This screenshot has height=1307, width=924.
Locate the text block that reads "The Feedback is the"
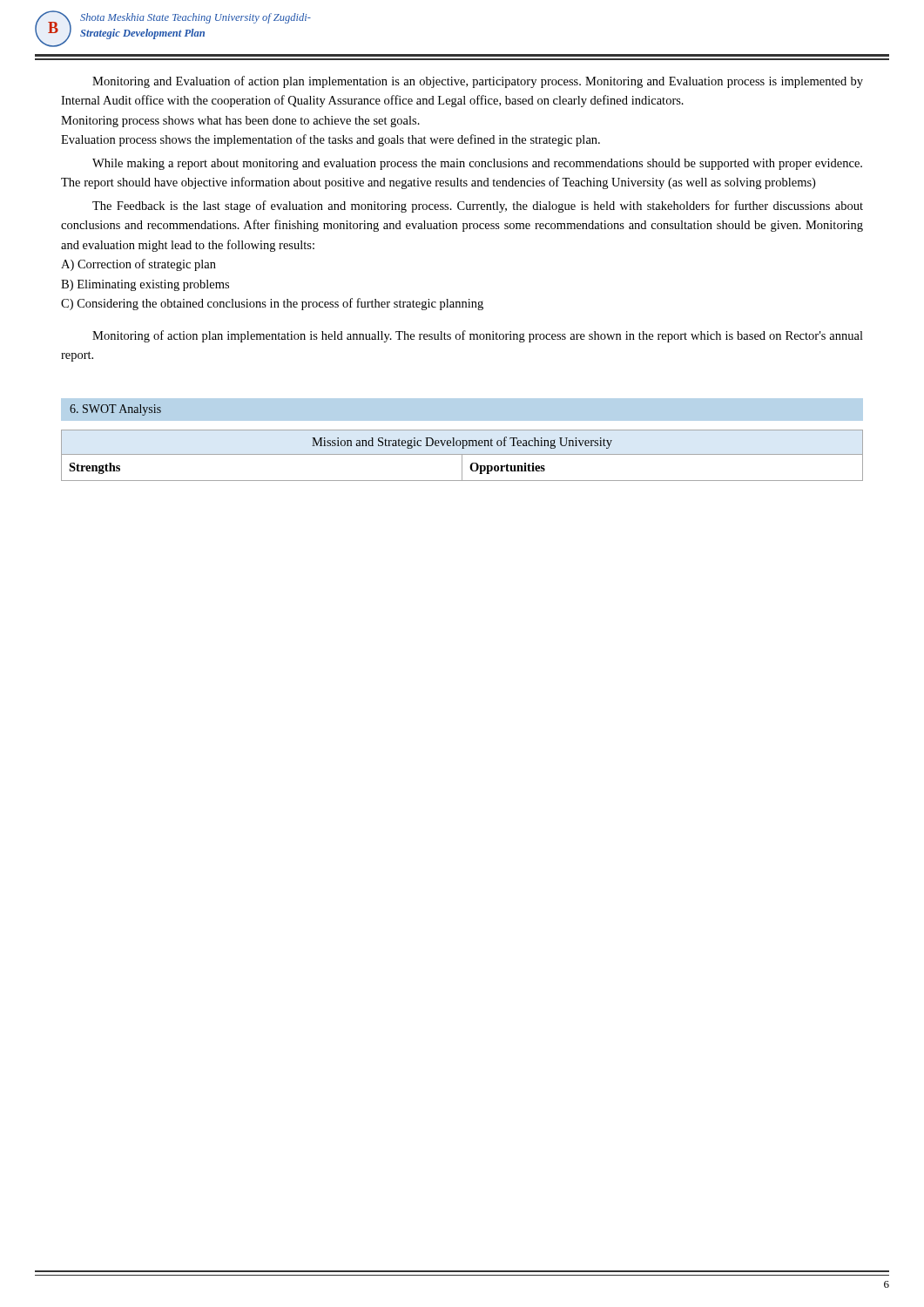tap(462, 225)
